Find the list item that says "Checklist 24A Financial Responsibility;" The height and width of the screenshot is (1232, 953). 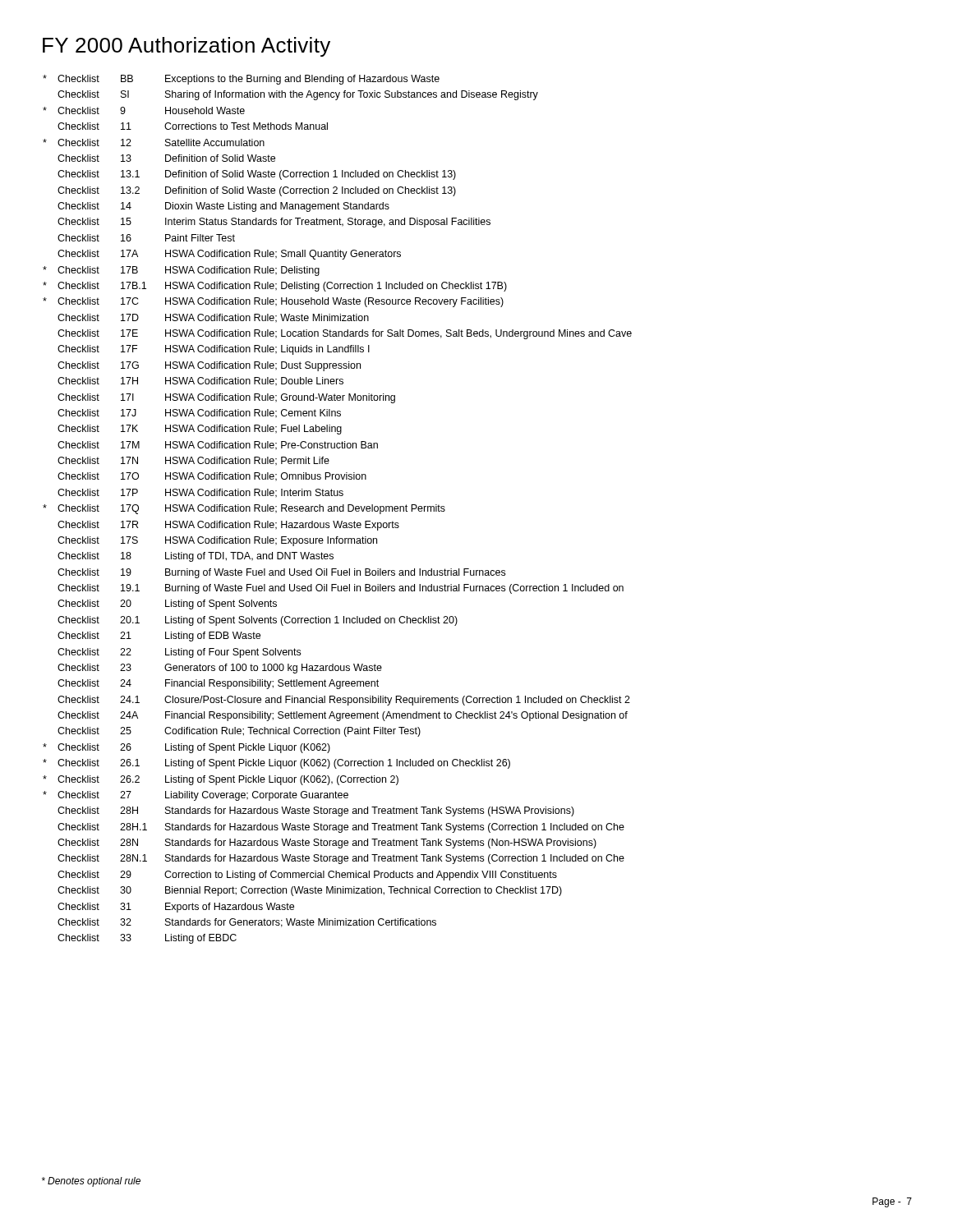476,716
